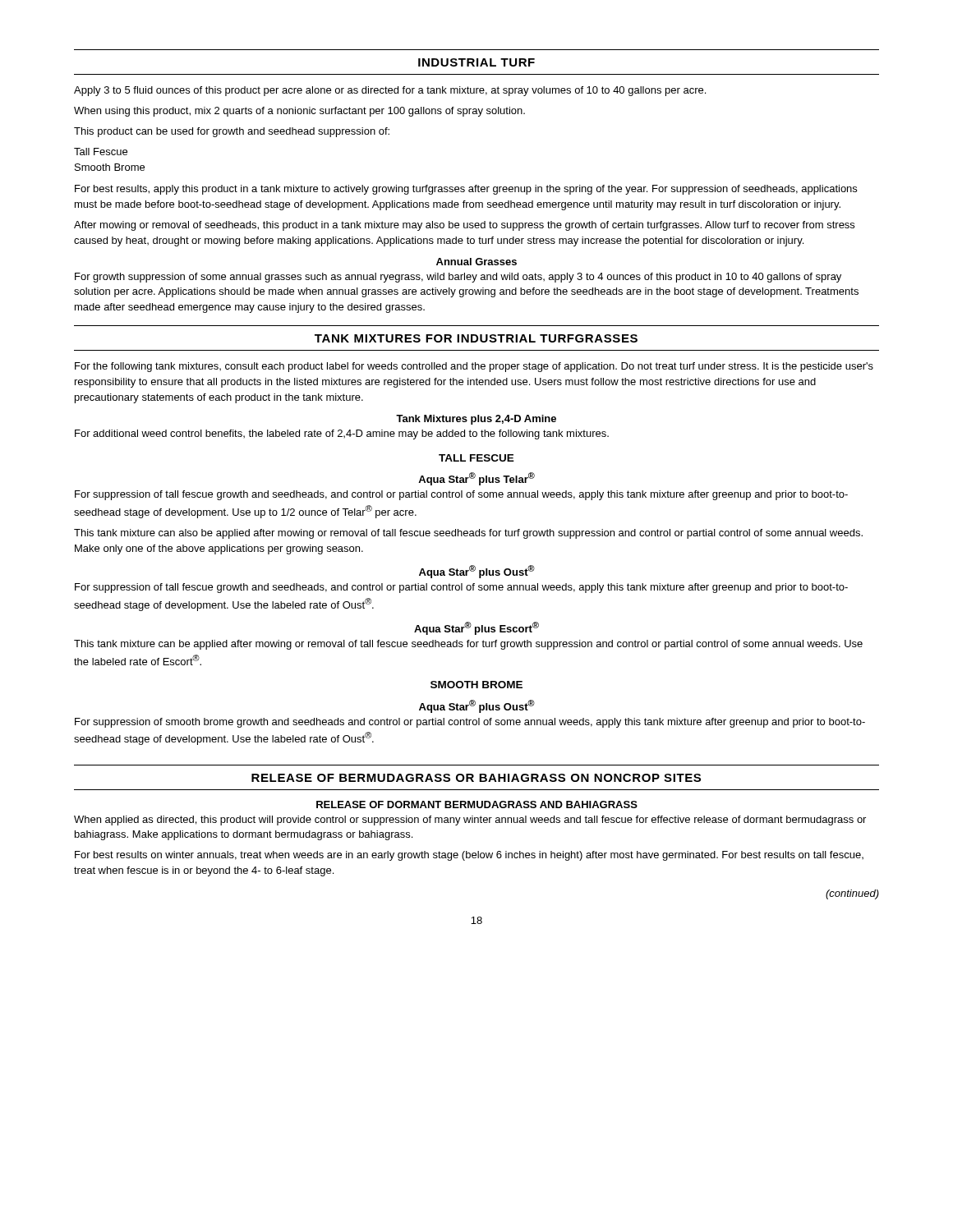This screenshot has width=953, height=1232.
Task: Click the passage that begins "This product can be used for growth and"
Action: [232, 132]
